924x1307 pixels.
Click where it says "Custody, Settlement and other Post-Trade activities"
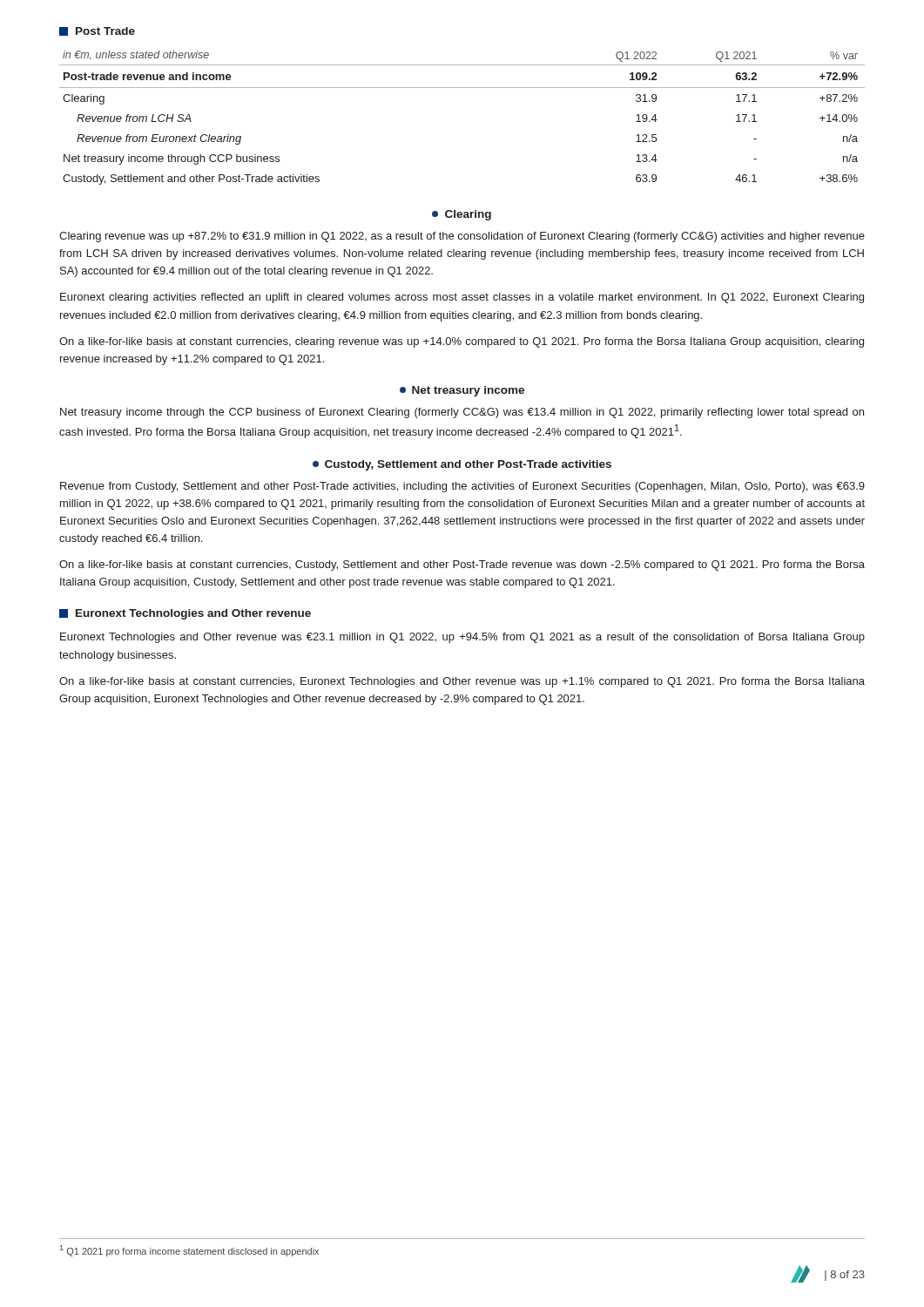(x=462, y=464)
